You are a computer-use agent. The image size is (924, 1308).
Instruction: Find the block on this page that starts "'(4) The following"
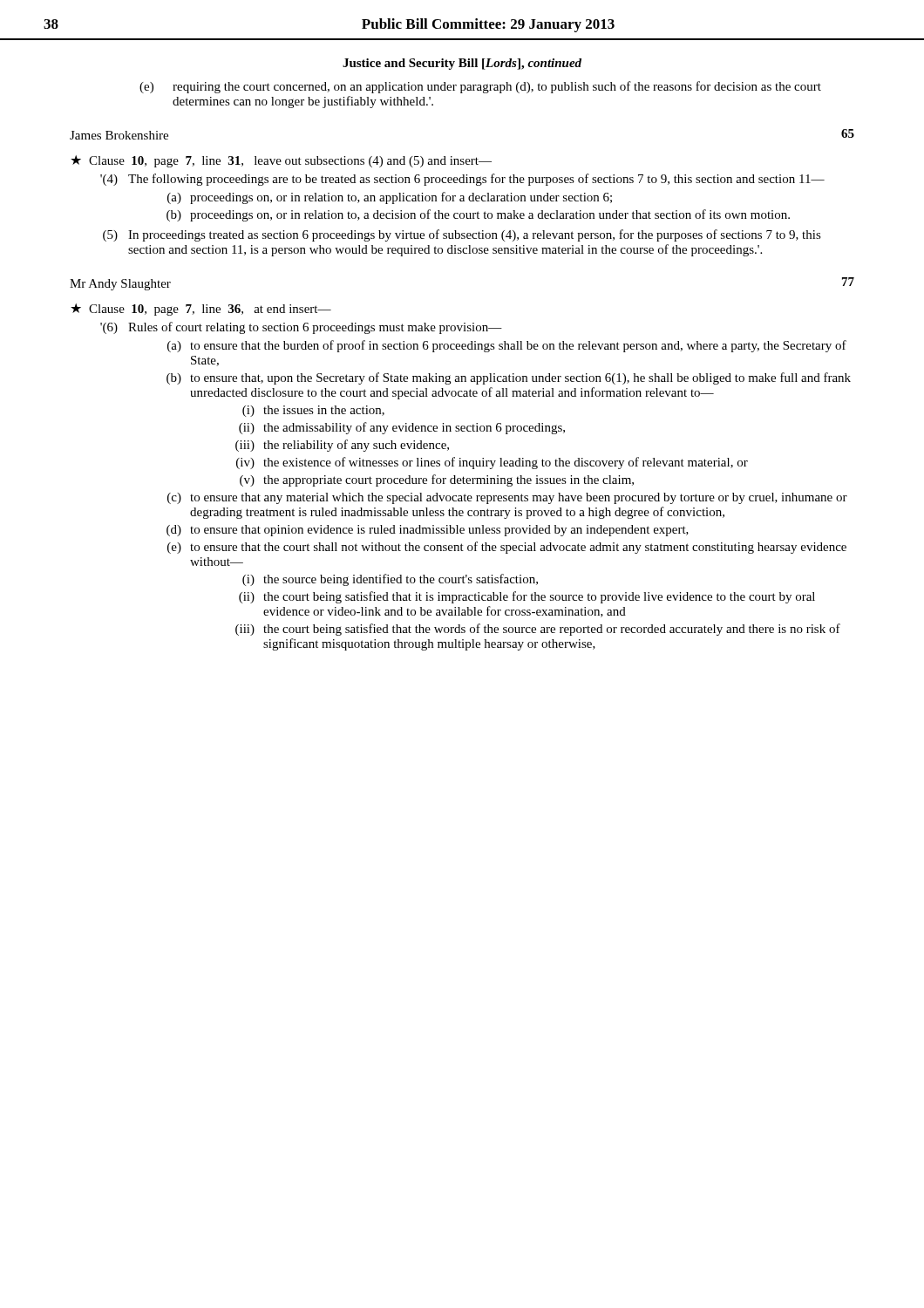point(462,179)
